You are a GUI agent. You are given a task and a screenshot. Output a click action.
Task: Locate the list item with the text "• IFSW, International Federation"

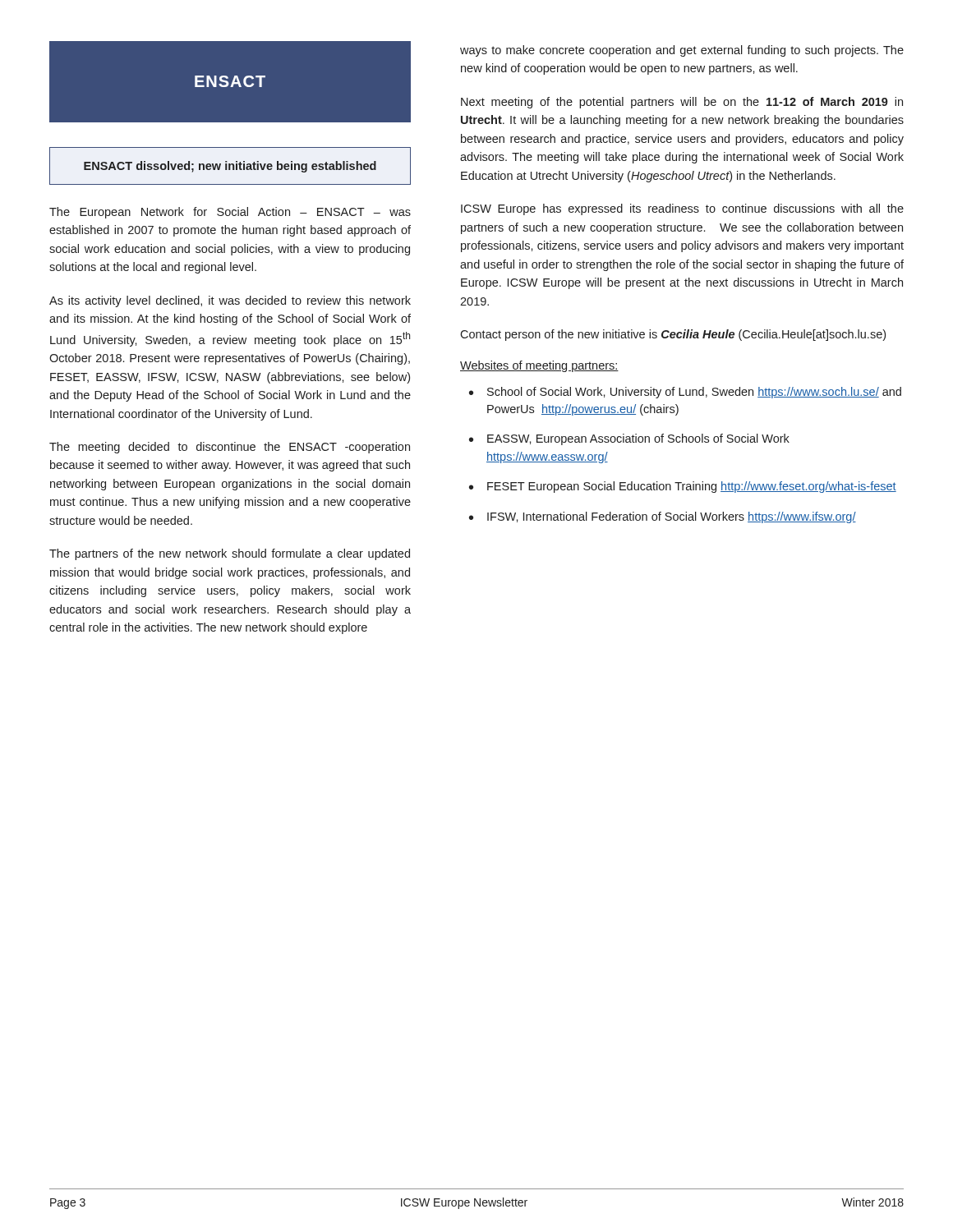[686, 518]
